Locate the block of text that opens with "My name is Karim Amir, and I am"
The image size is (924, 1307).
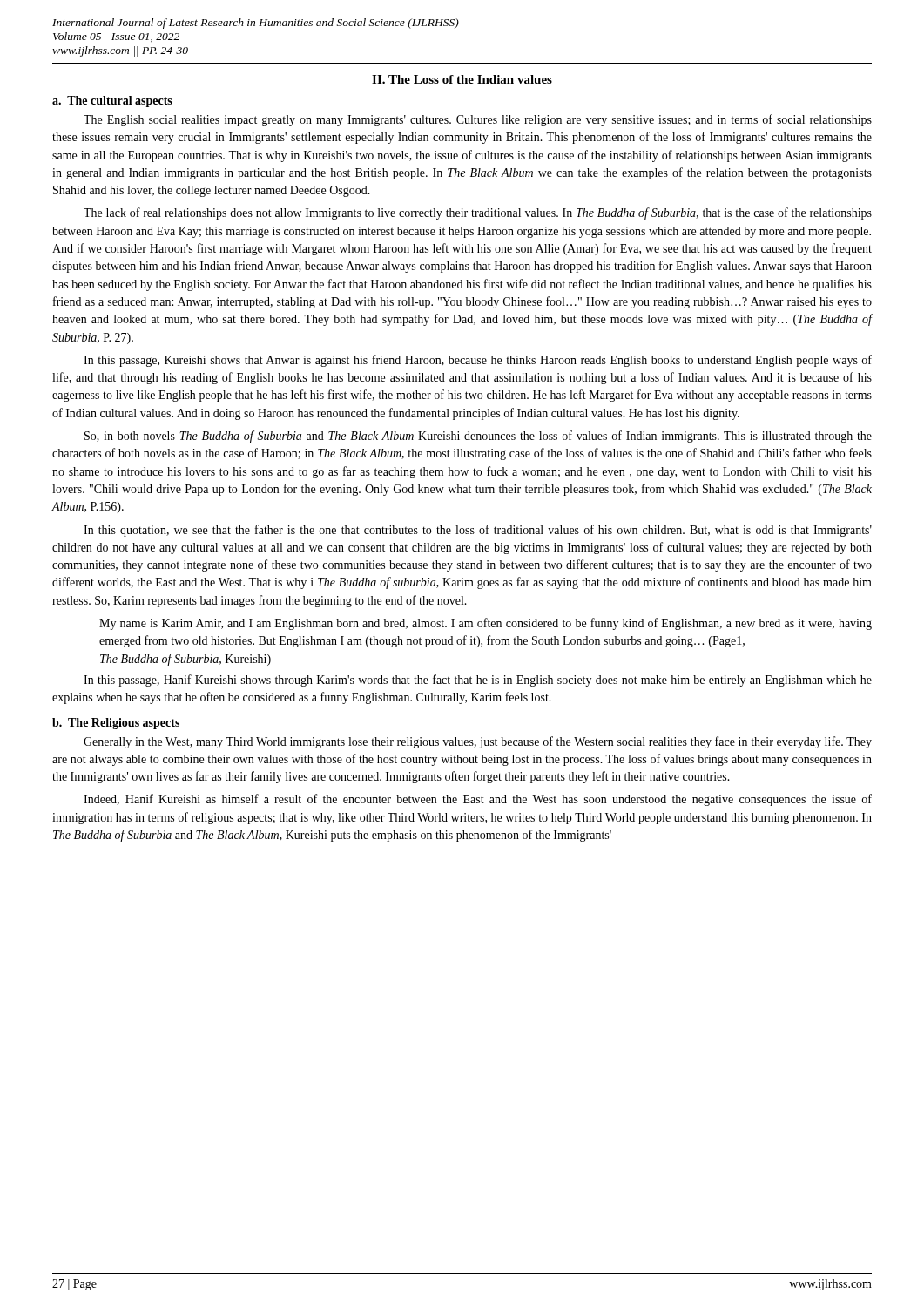pos(485,641)
